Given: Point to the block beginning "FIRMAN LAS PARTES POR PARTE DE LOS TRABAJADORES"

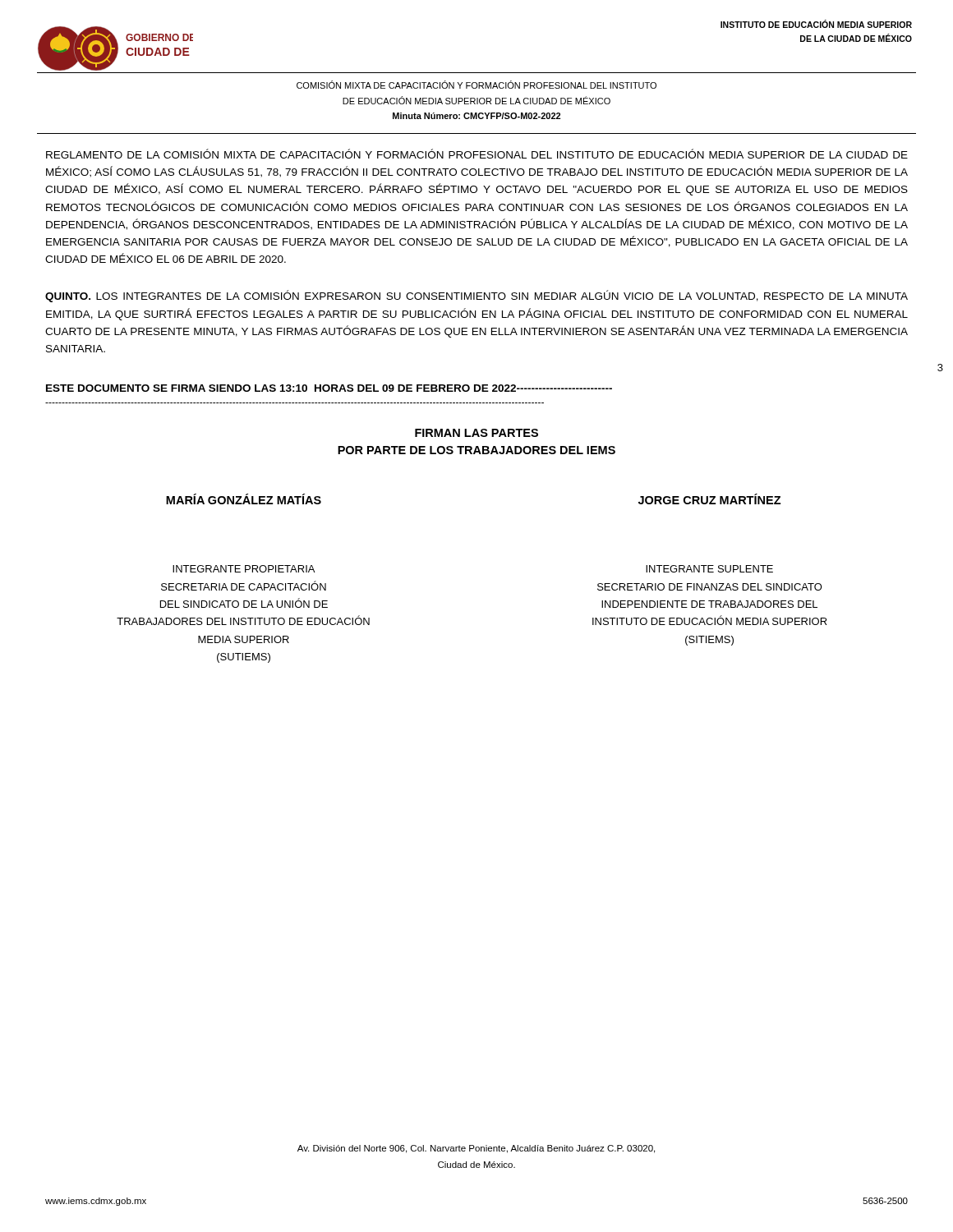Looking at the screenshot, I should pyautogui.click(x=476, y=440).
